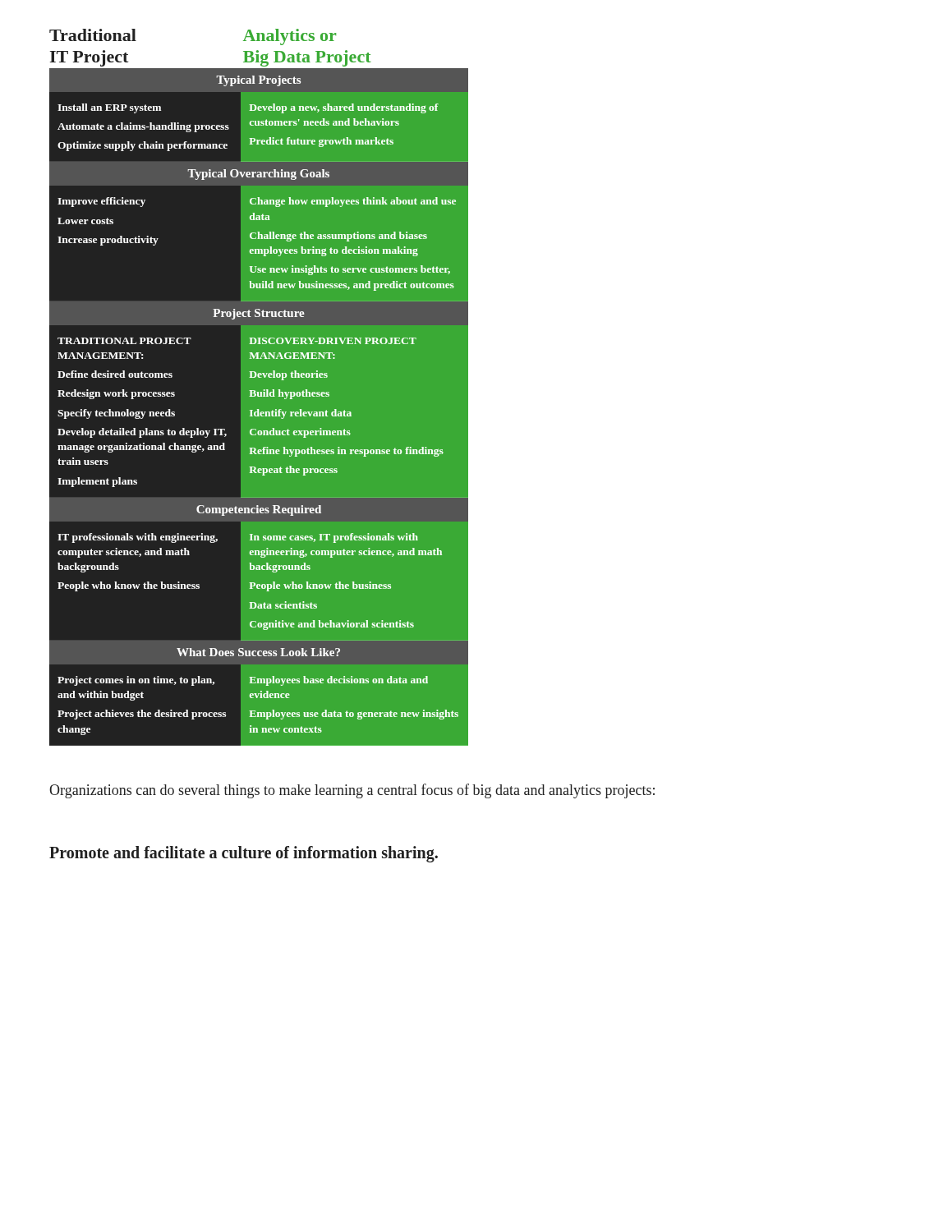This screenshot has height=1232, width=952.
Task: Find the text block starting "TraditionalIT Project Analytics orBig Data"
Action: pos(259,46)
